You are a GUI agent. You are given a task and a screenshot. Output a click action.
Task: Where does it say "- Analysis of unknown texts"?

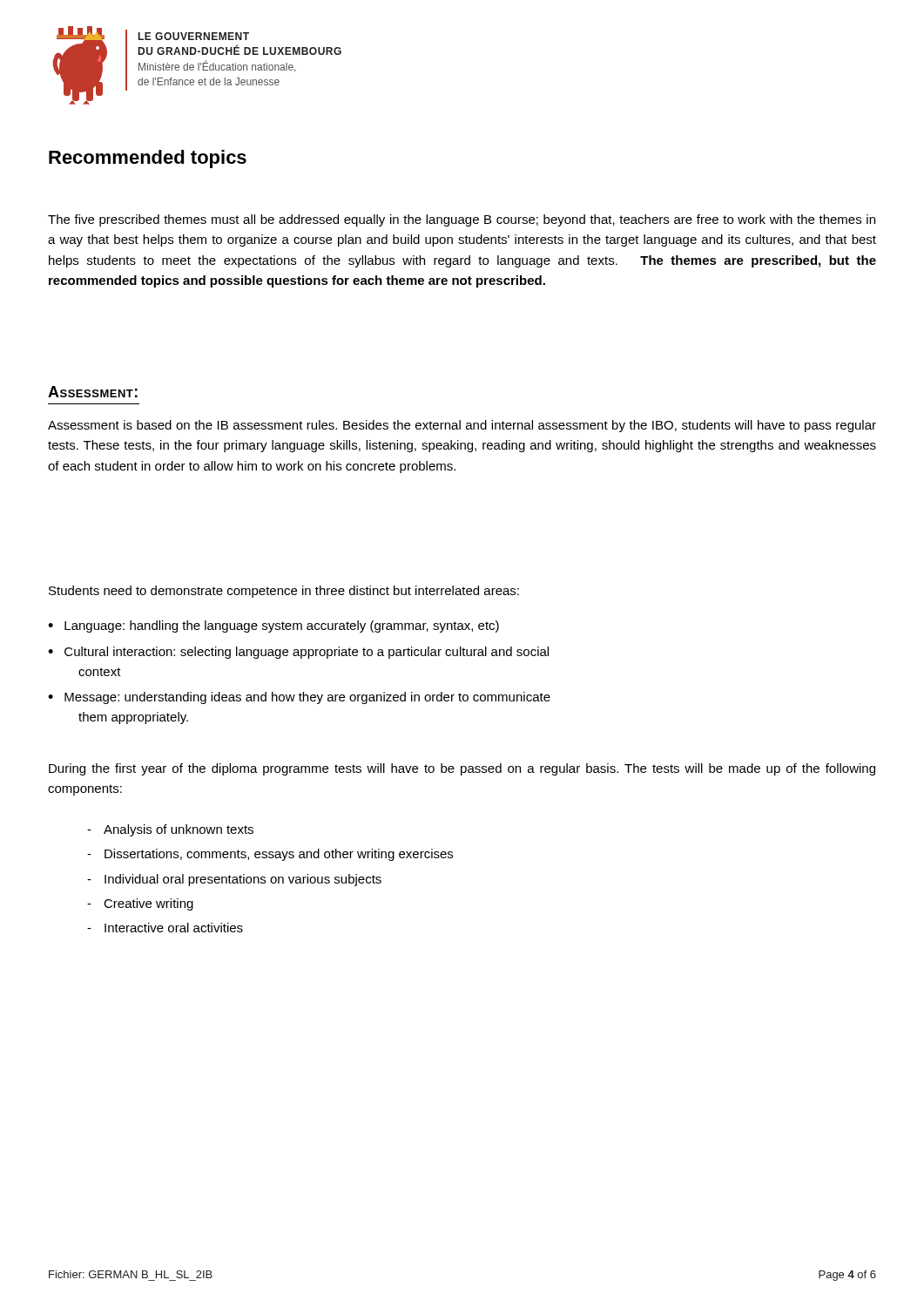tap(171, 829)
